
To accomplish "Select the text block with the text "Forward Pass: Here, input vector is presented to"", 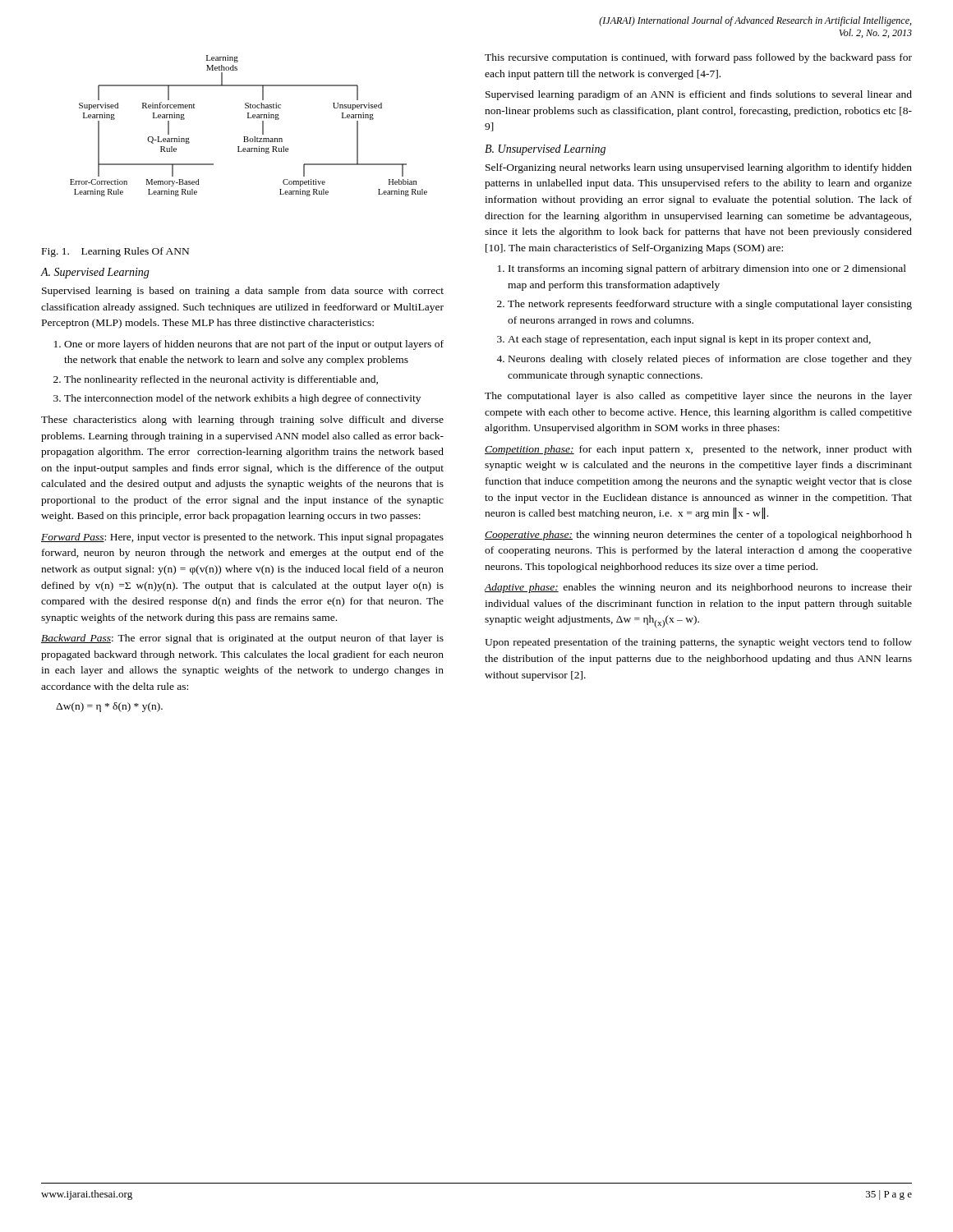I will (242, 577).
